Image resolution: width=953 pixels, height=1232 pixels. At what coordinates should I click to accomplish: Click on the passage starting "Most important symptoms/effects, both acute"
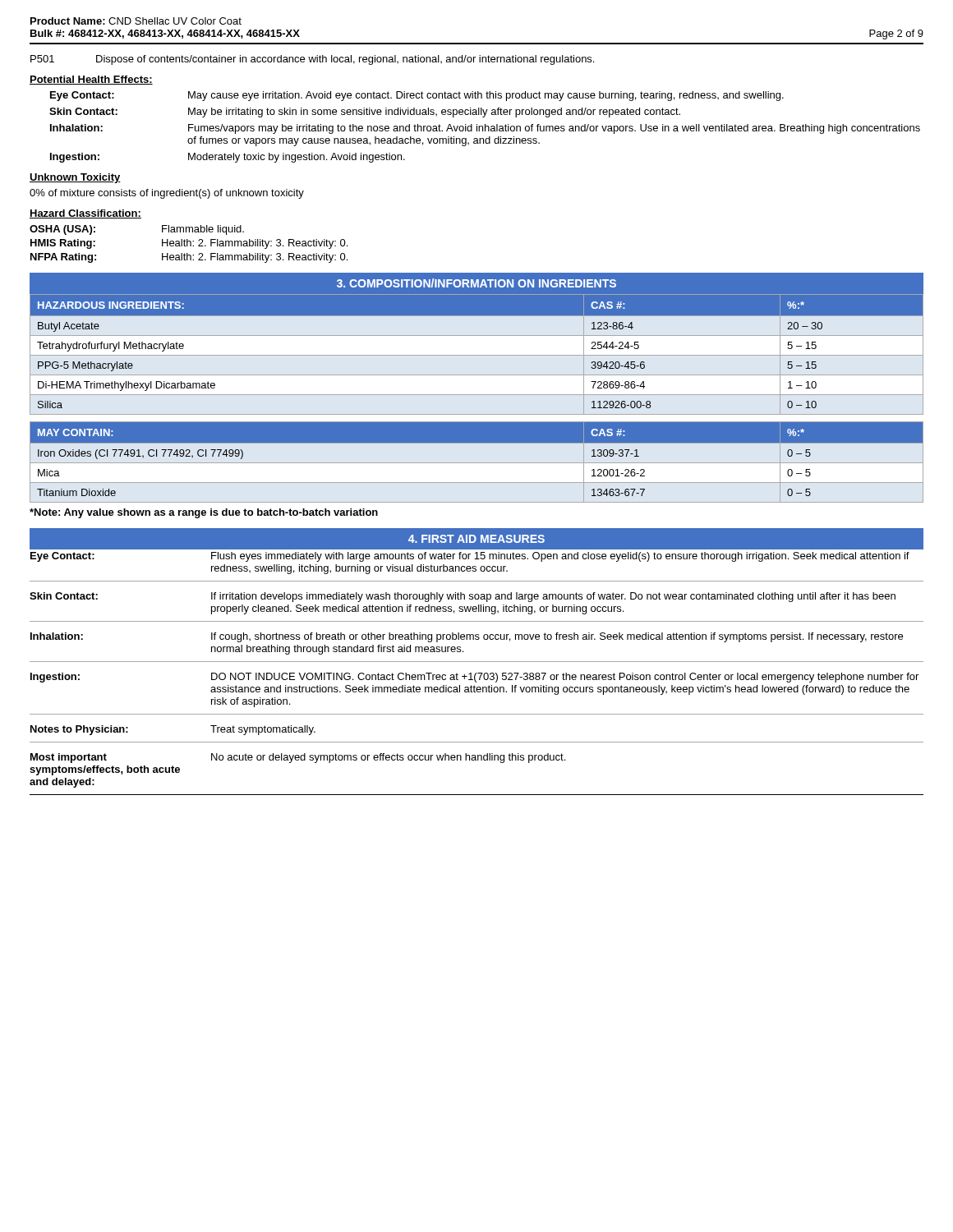click(x=476, y=769)
